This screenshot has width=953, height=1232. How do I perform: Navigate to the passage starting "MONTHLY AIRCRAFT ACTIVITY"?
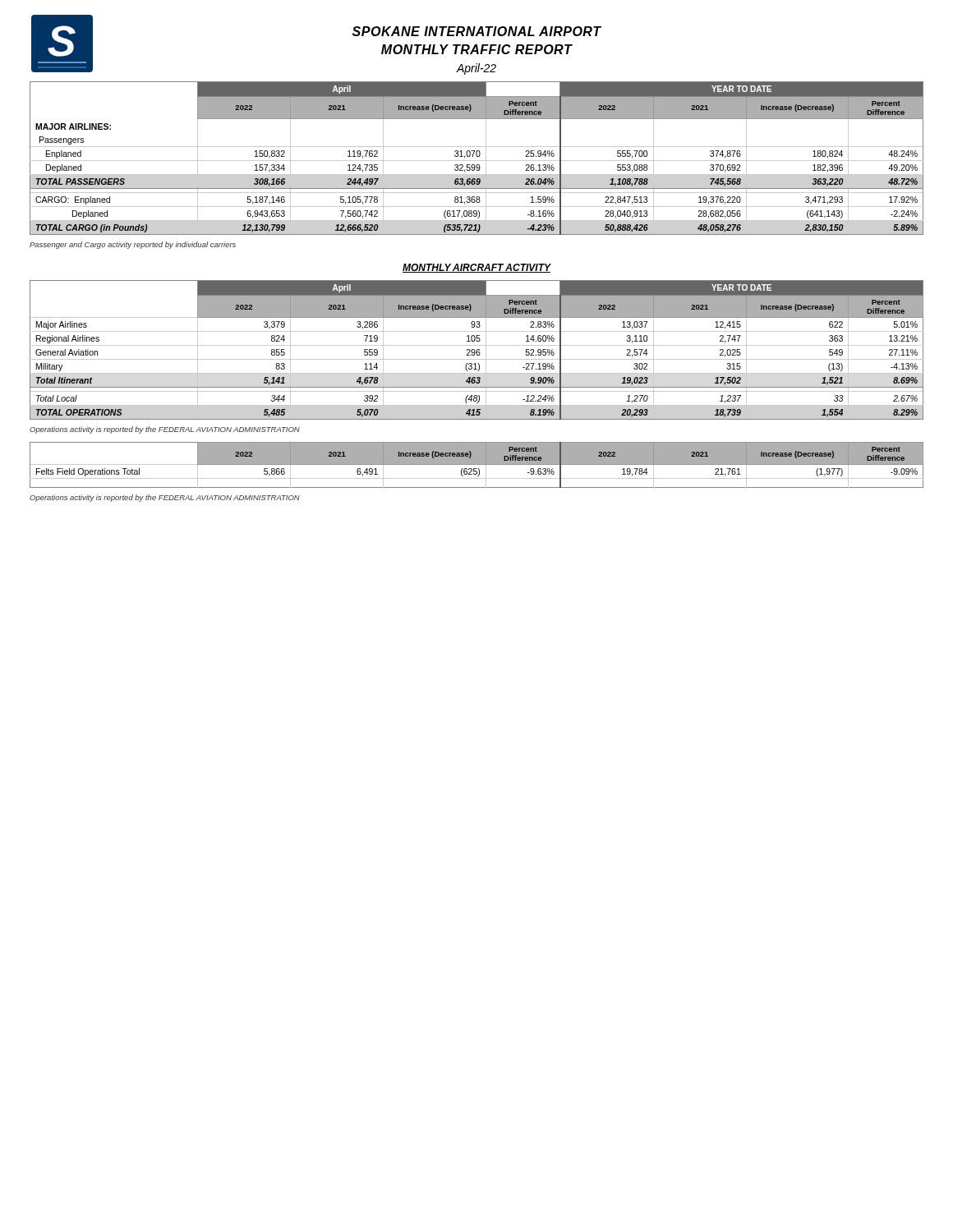pyautogui.click(x=476, y=268)
